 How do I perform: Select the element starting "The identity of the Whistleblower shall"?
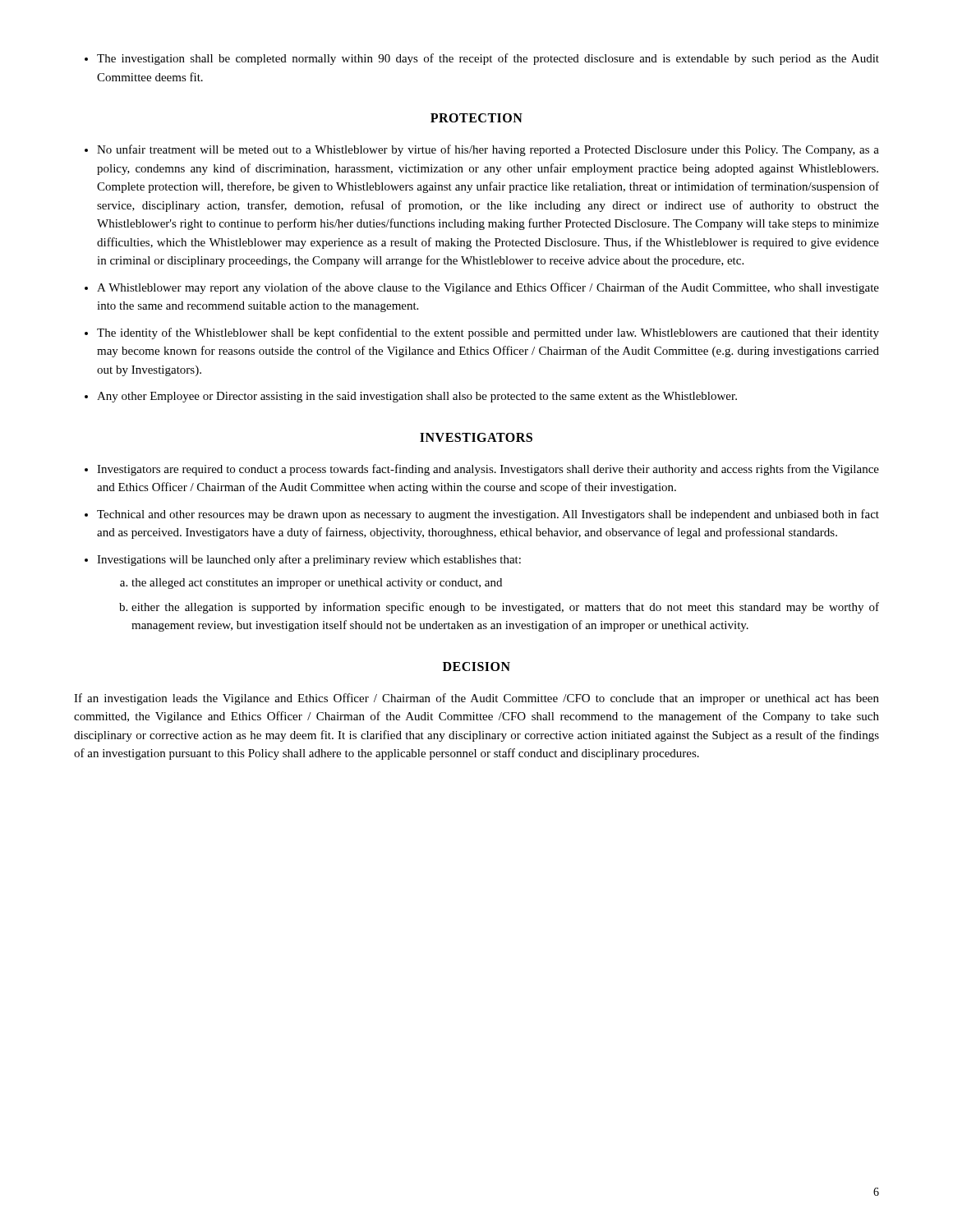pos(476,351)
